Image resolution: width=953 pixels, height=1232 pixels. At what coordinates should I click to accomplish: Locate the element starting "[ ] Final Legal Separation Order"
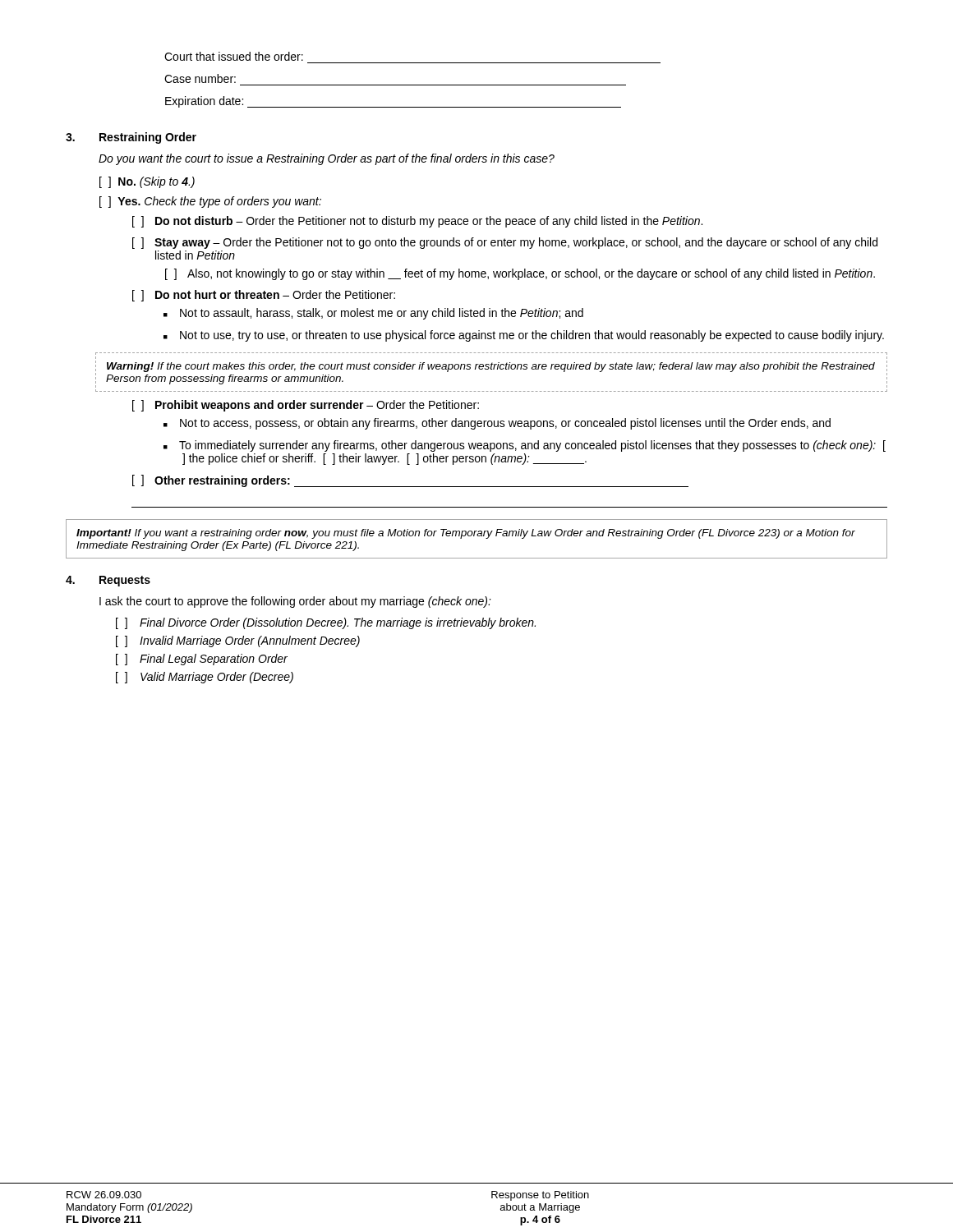click(201, 659)
